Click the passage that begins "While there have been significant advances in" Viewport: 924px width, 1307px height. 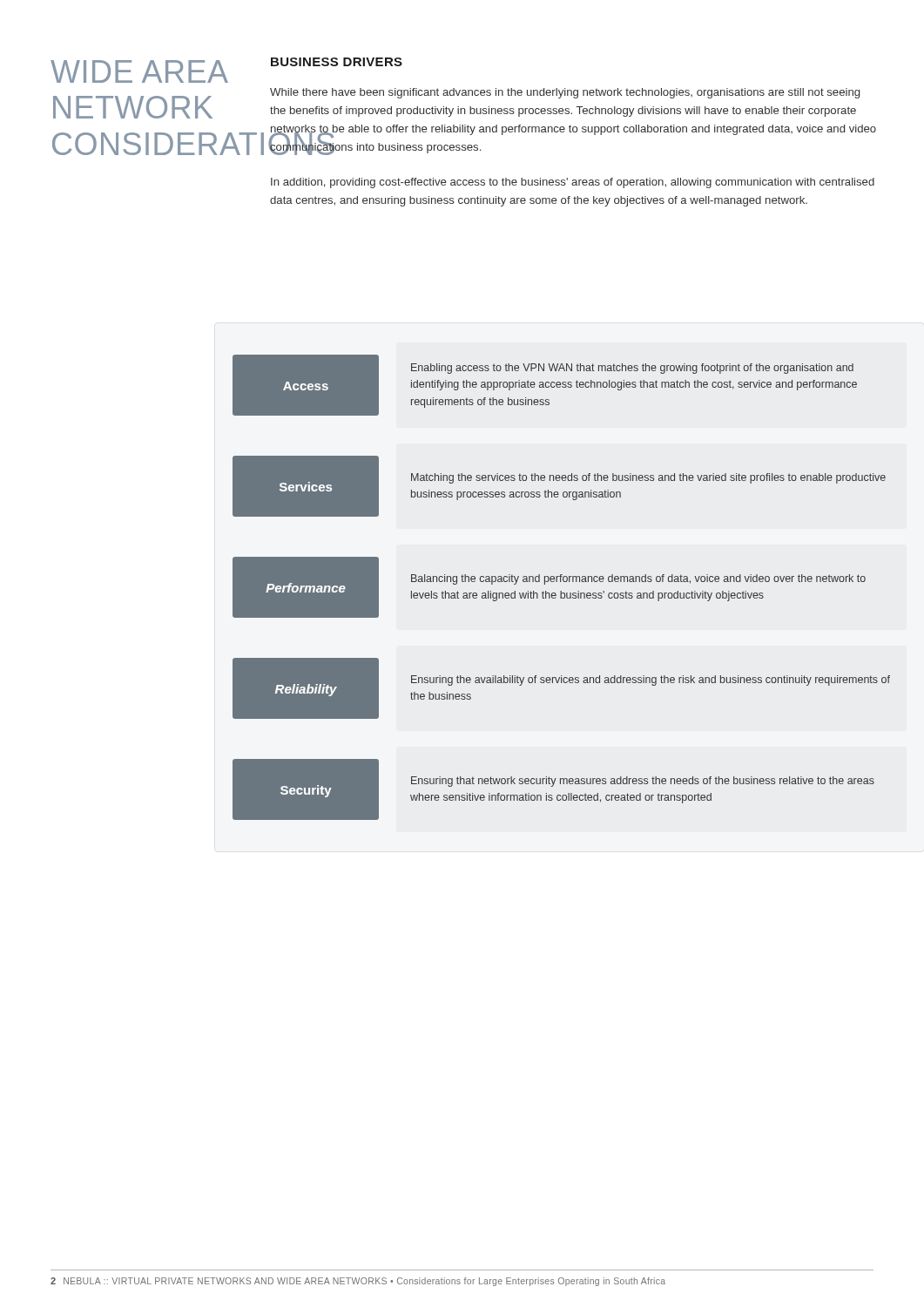point(573,120)
